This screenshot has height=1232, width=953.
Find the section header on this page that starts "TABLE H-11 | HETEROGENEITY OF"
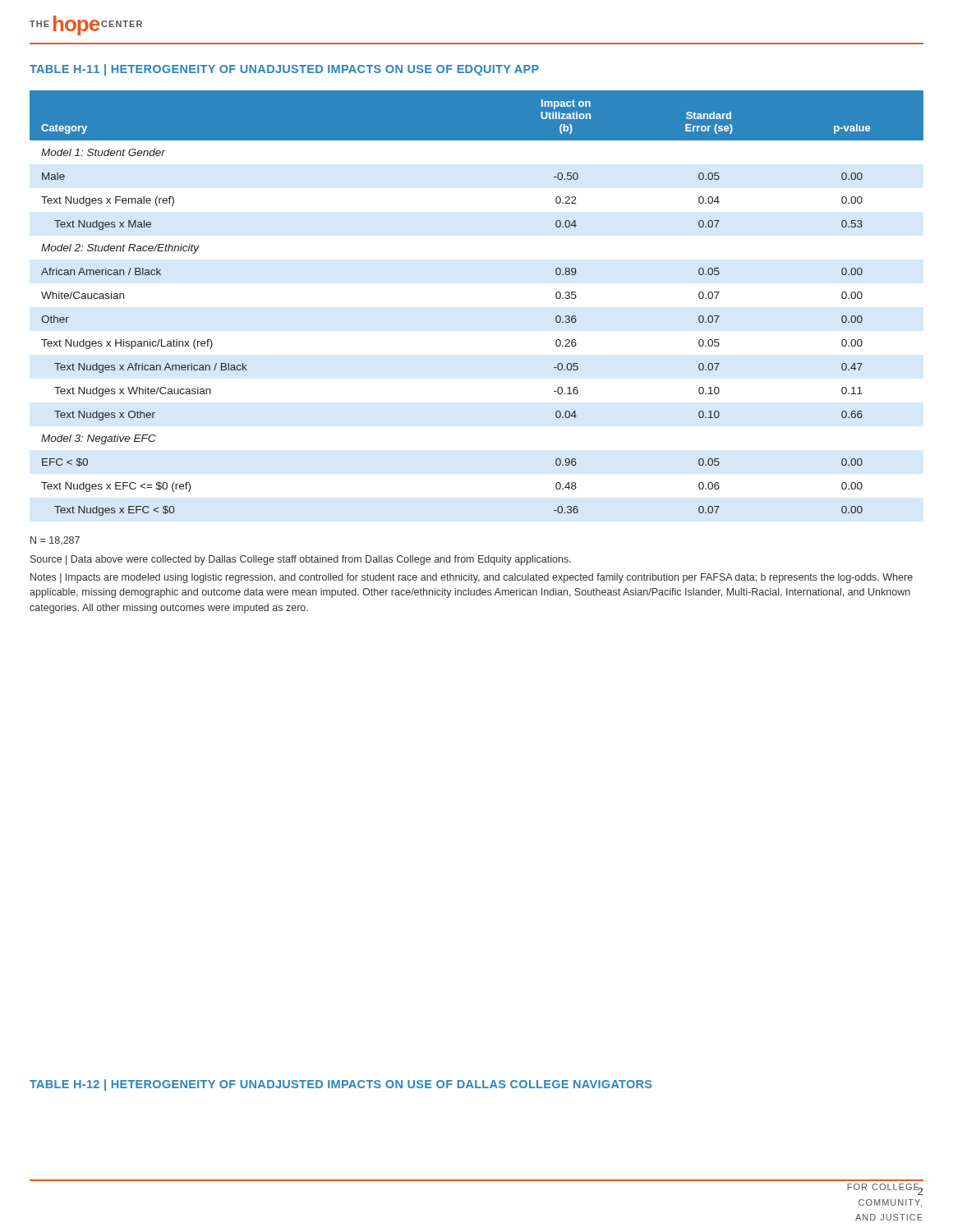click(x=284, y=69)
